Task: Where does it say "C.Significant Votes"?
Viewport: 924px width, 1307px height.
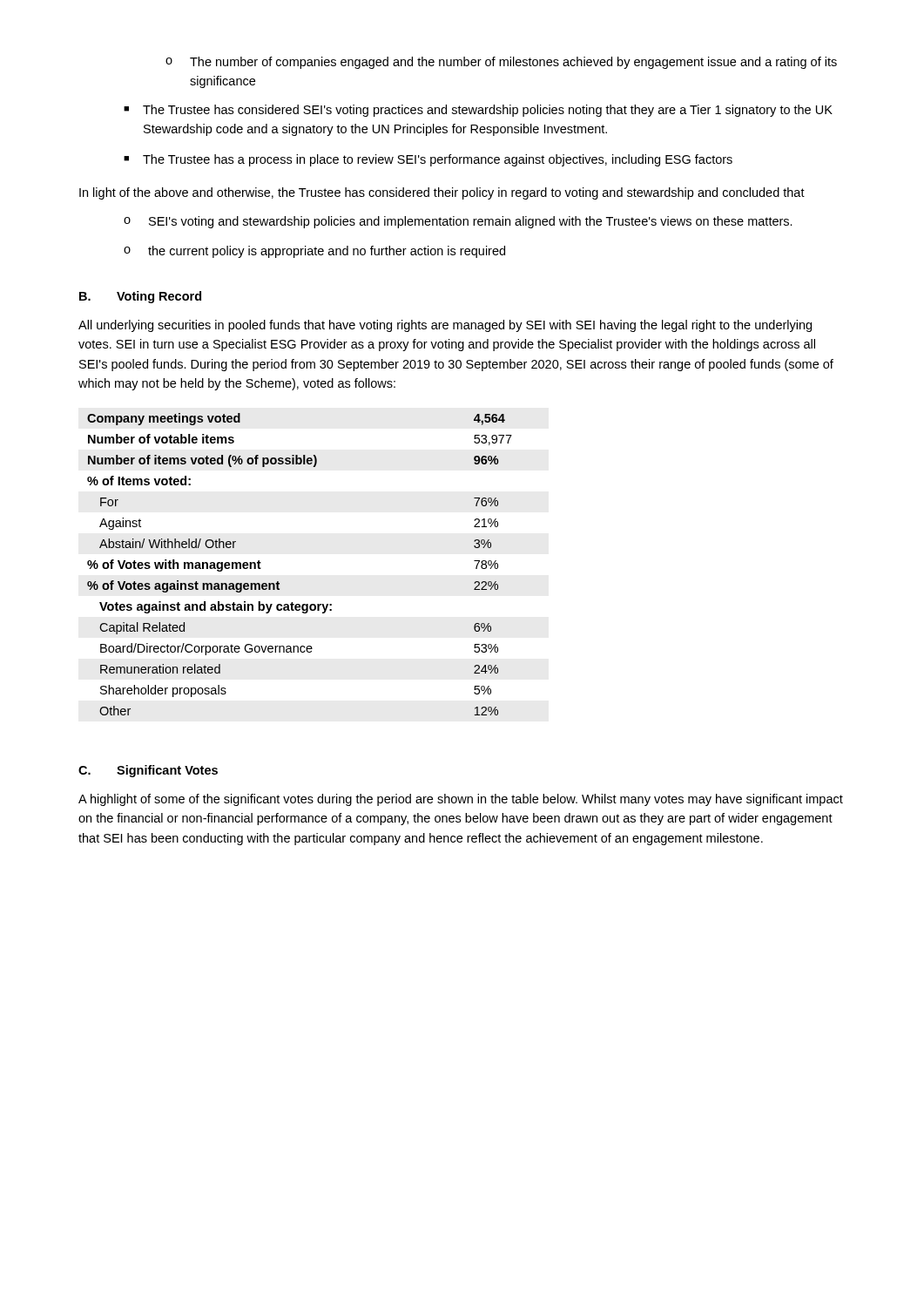Action: coord(148,770)
